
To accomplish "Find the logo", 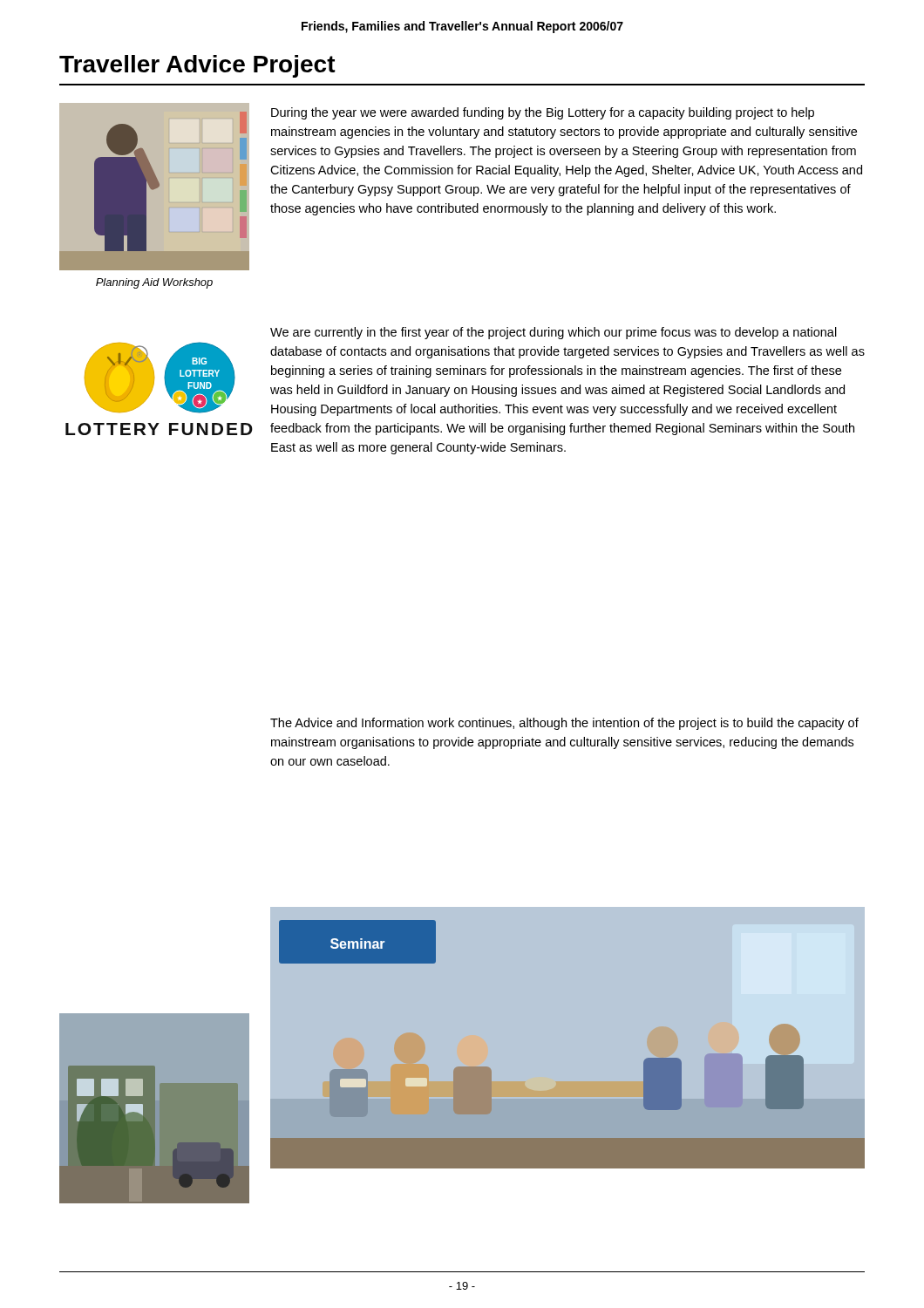I will (160, 391).
